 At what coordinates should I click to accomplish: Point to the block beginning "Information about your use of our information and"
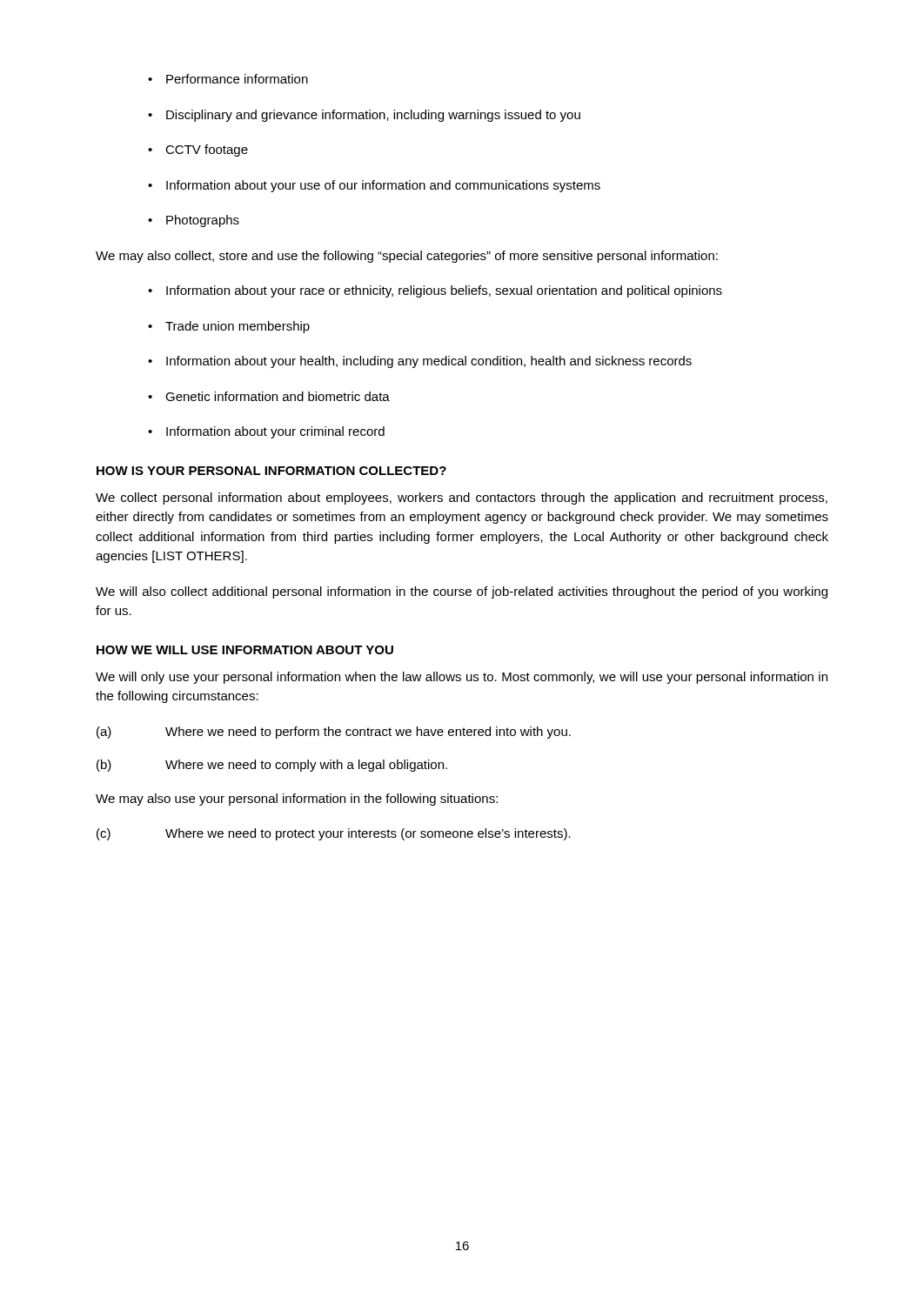pos(383,184)
